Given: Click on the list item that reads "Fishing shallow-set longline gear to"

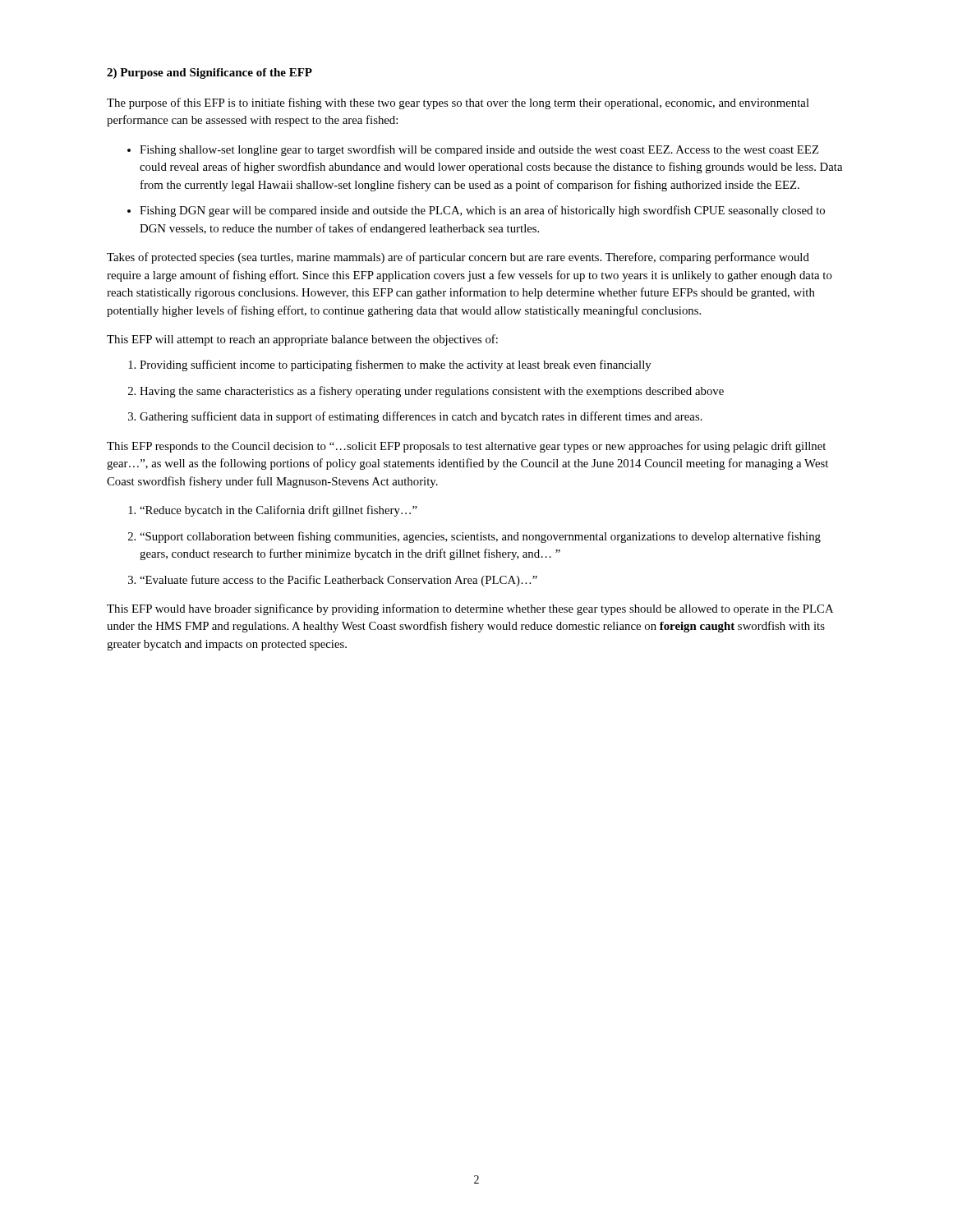Looking at the screenshot, I should point(491,167).
